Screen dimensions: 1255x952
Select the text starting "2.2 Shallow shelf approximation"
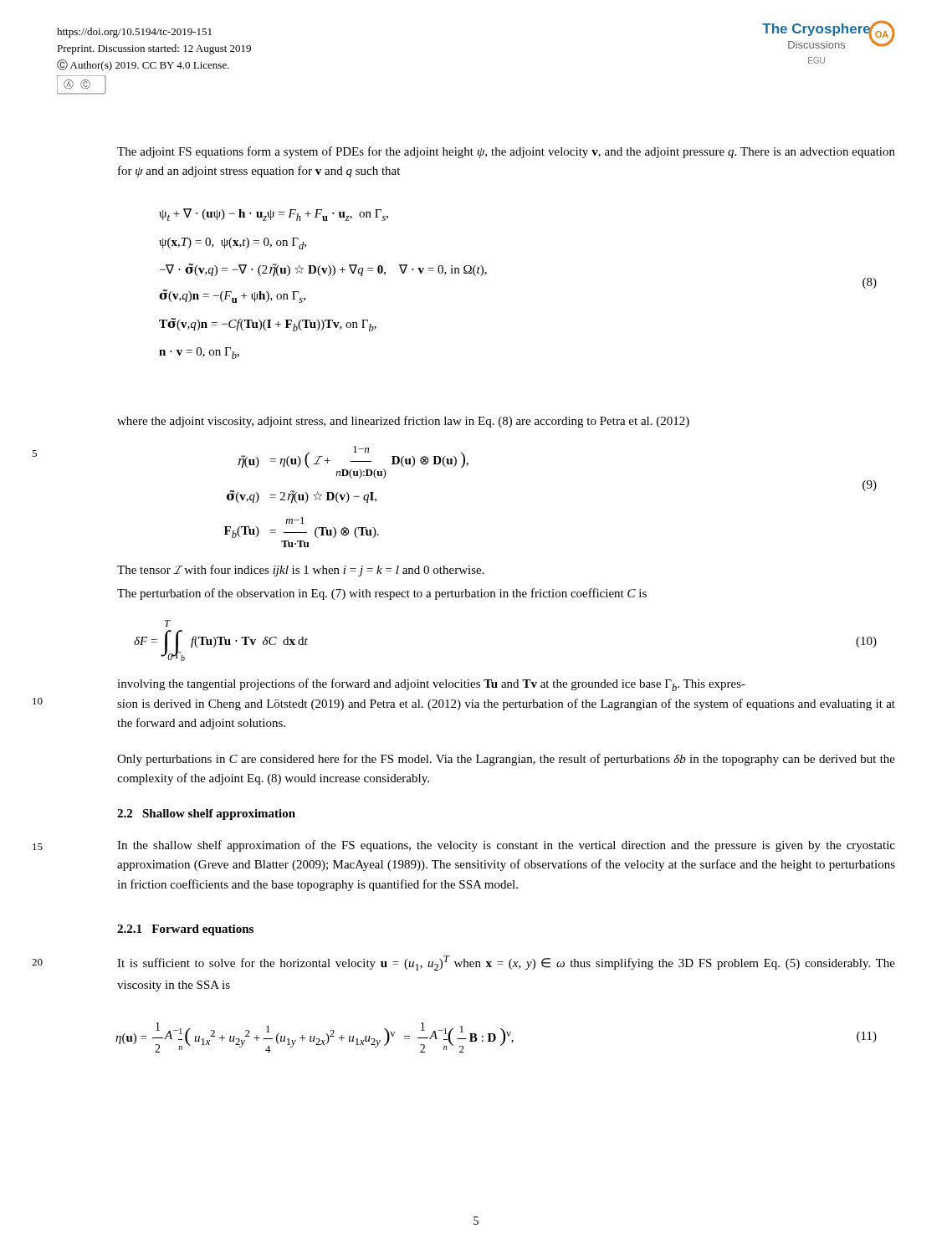click(x=206, y=813)
